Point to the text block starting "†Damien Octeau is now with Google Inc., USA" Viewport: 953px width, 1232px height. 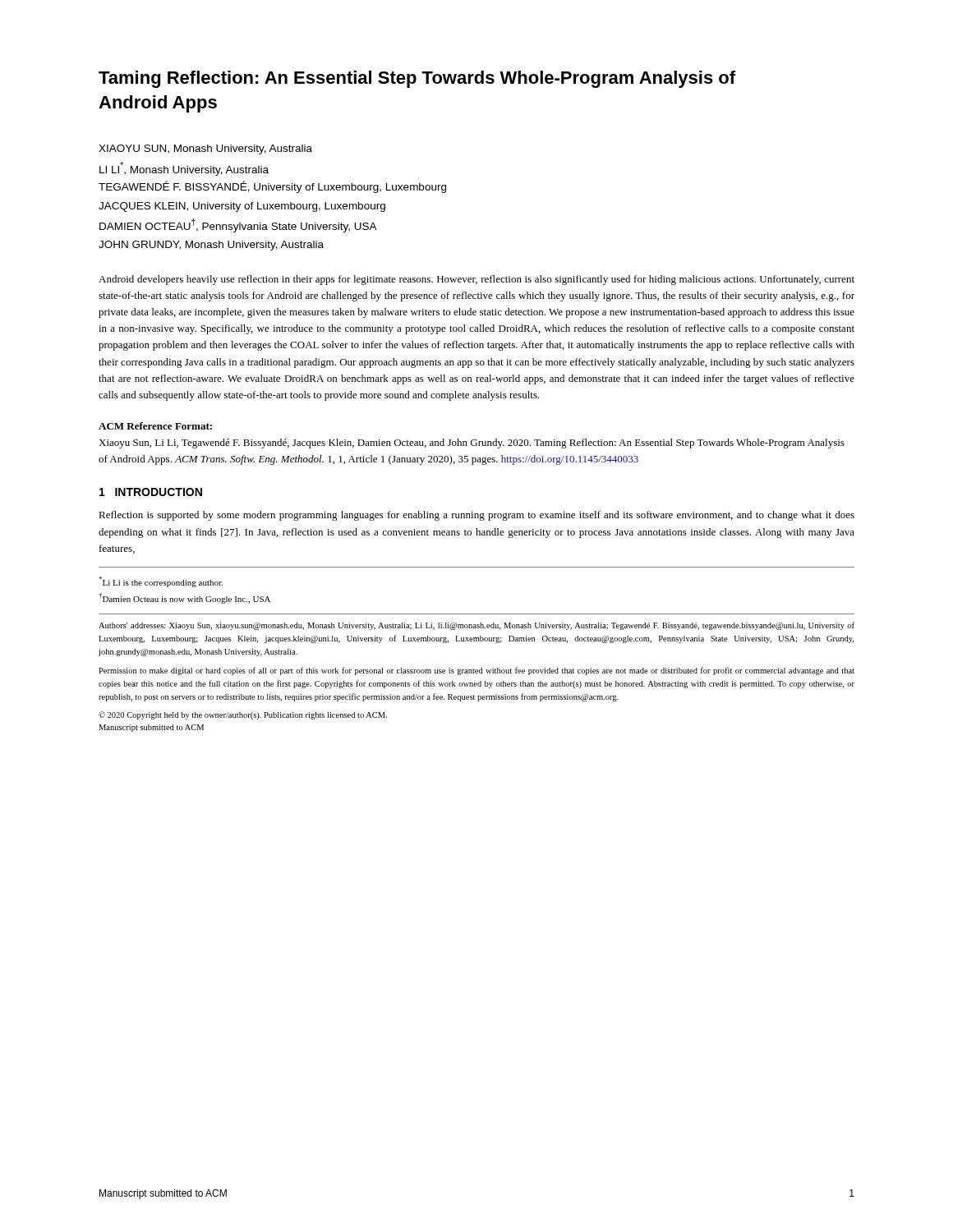[x=184, y=598]
